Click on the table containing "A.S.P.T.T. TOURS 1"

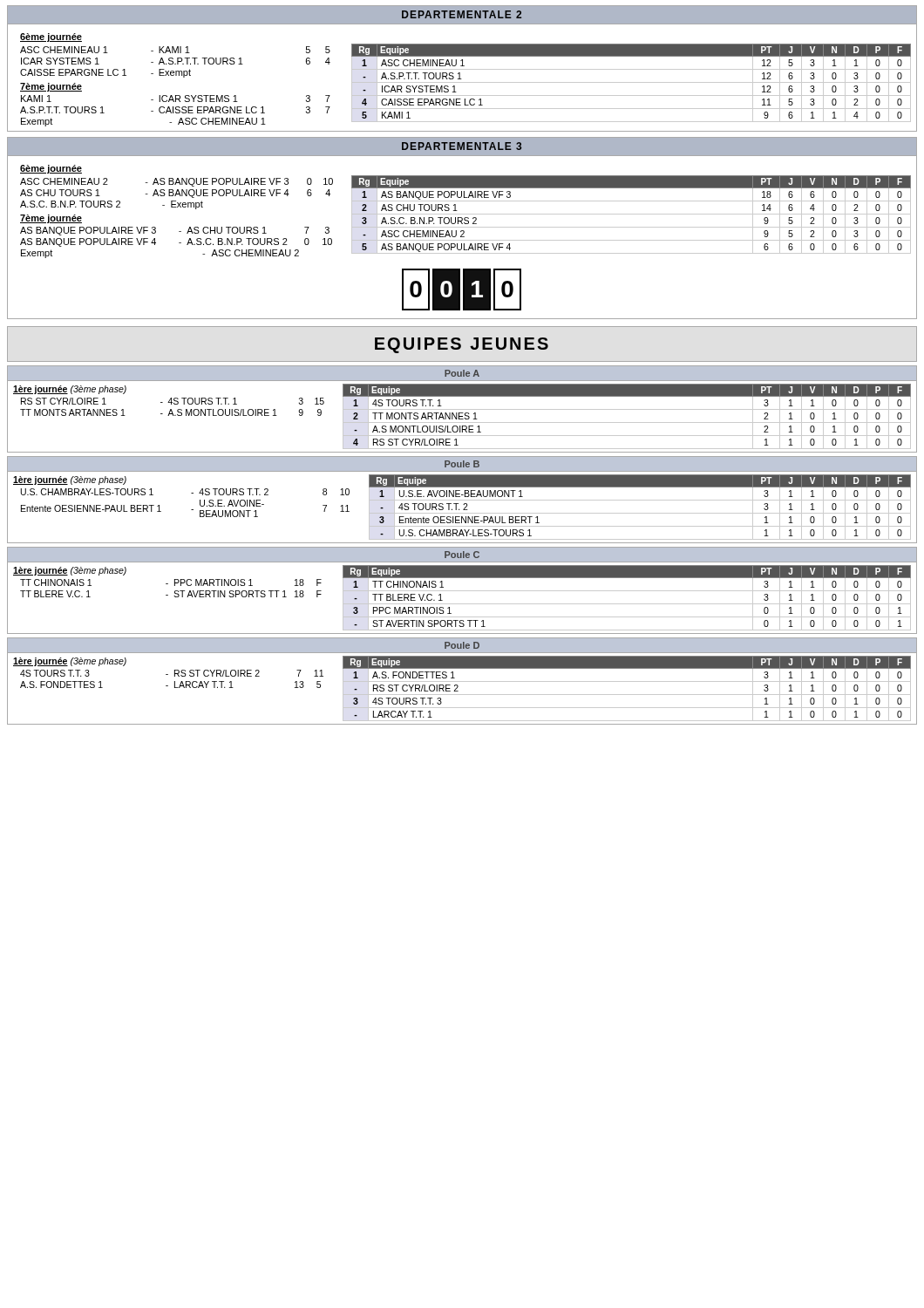pyautogui.click(x=628, y=85)
